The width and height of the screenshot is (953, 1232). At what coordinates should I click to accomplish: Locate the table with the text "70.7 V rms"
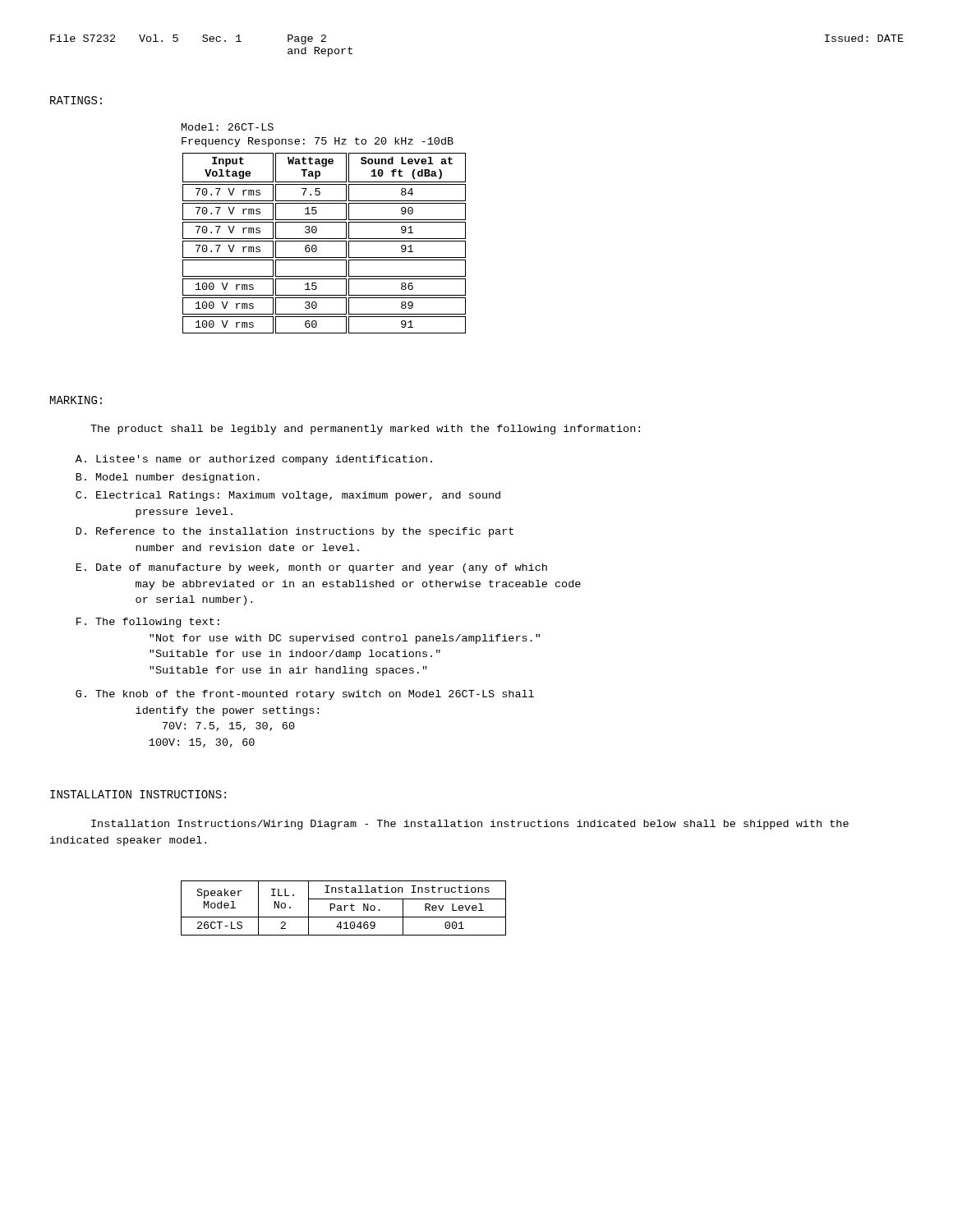coord(324,228)
